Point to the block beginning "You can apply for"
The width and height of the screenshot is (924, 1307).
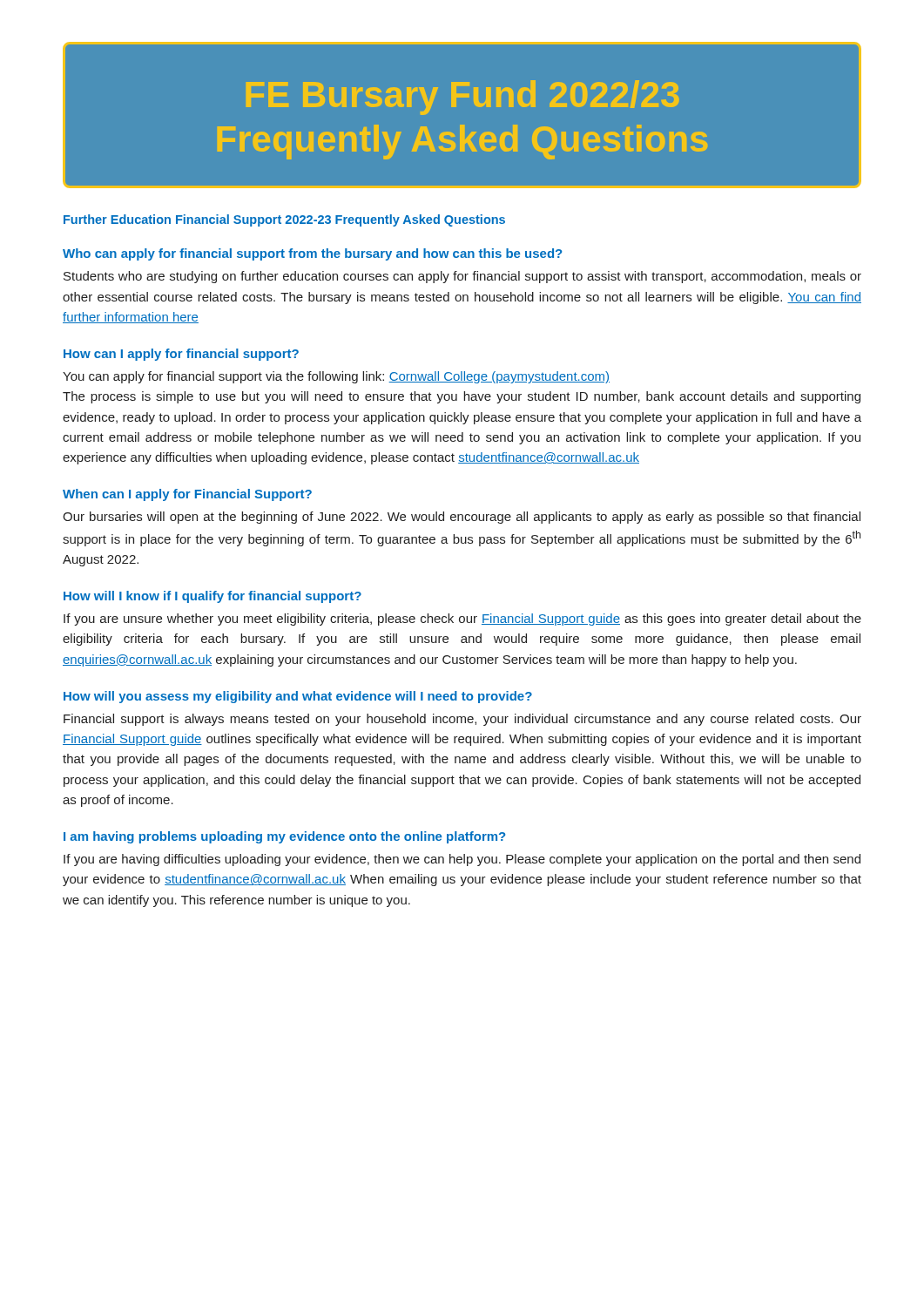(x=462, y=417)
